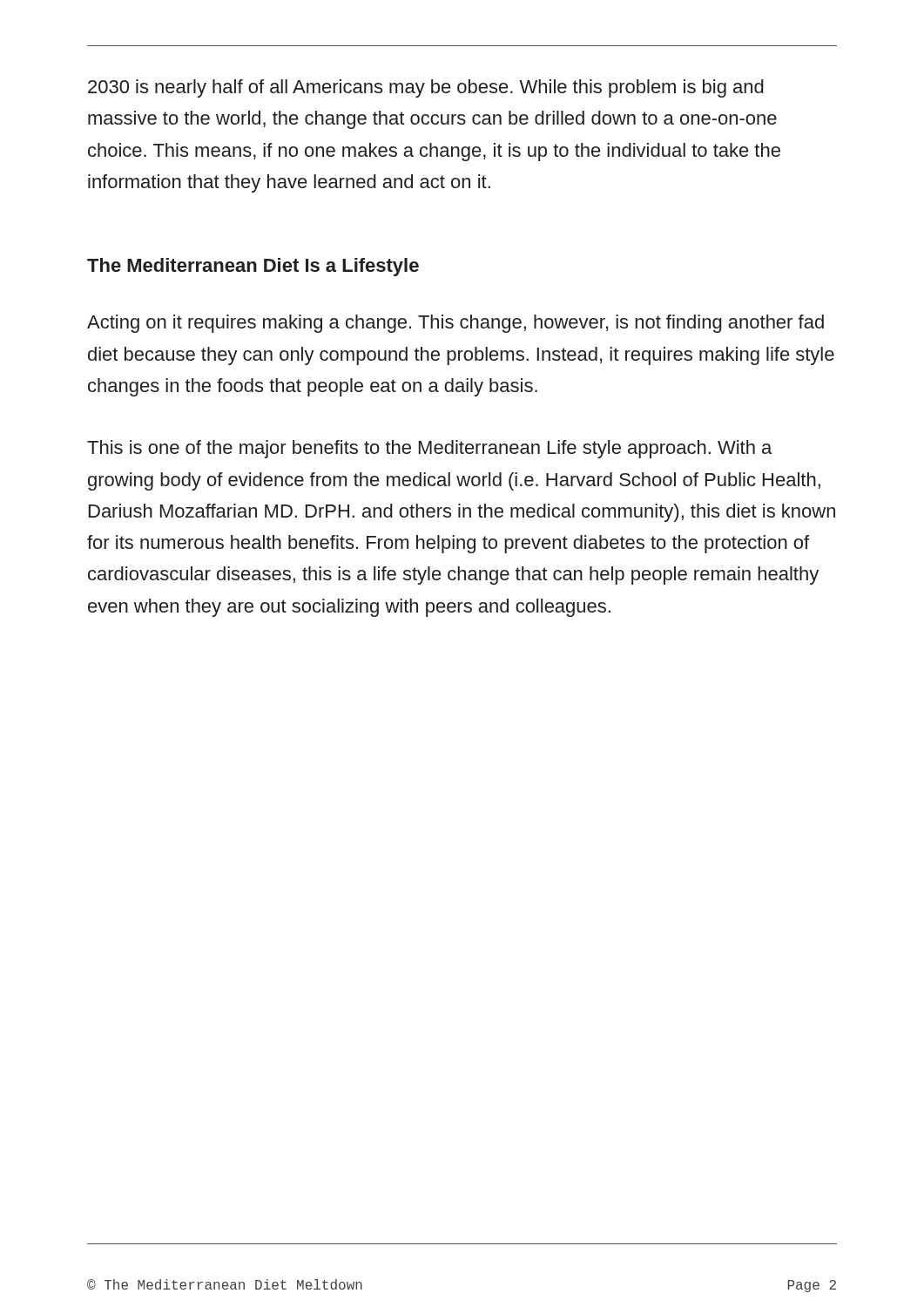Image resolution: width=924 pixels, height=1307 pixels.
Task: Find the section header that reads "The Mediterranean Diet Is a"
Action: pos(253,266)
